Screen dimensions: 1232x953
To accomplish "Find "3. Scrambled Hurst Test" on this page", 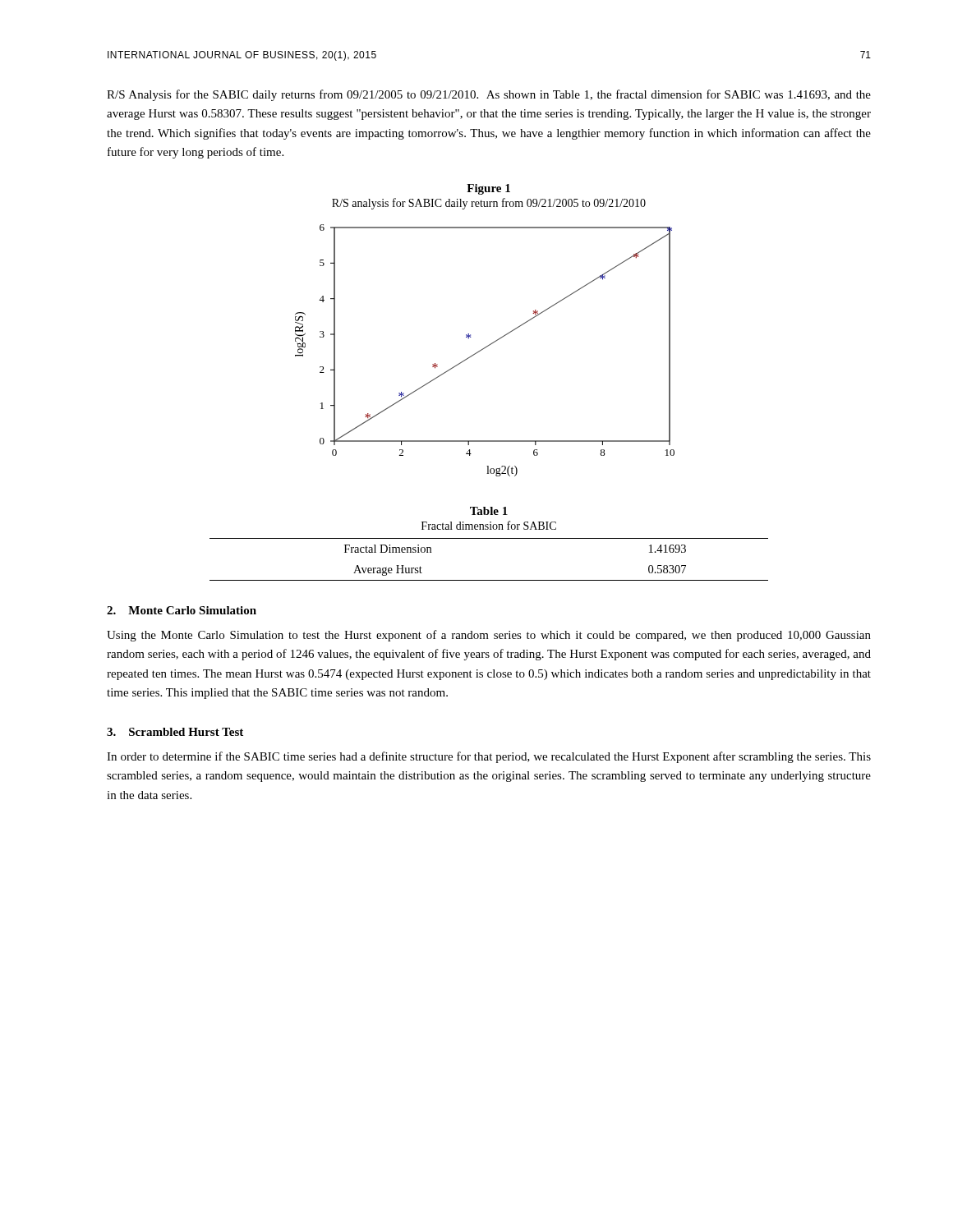I will click(175, 732).
